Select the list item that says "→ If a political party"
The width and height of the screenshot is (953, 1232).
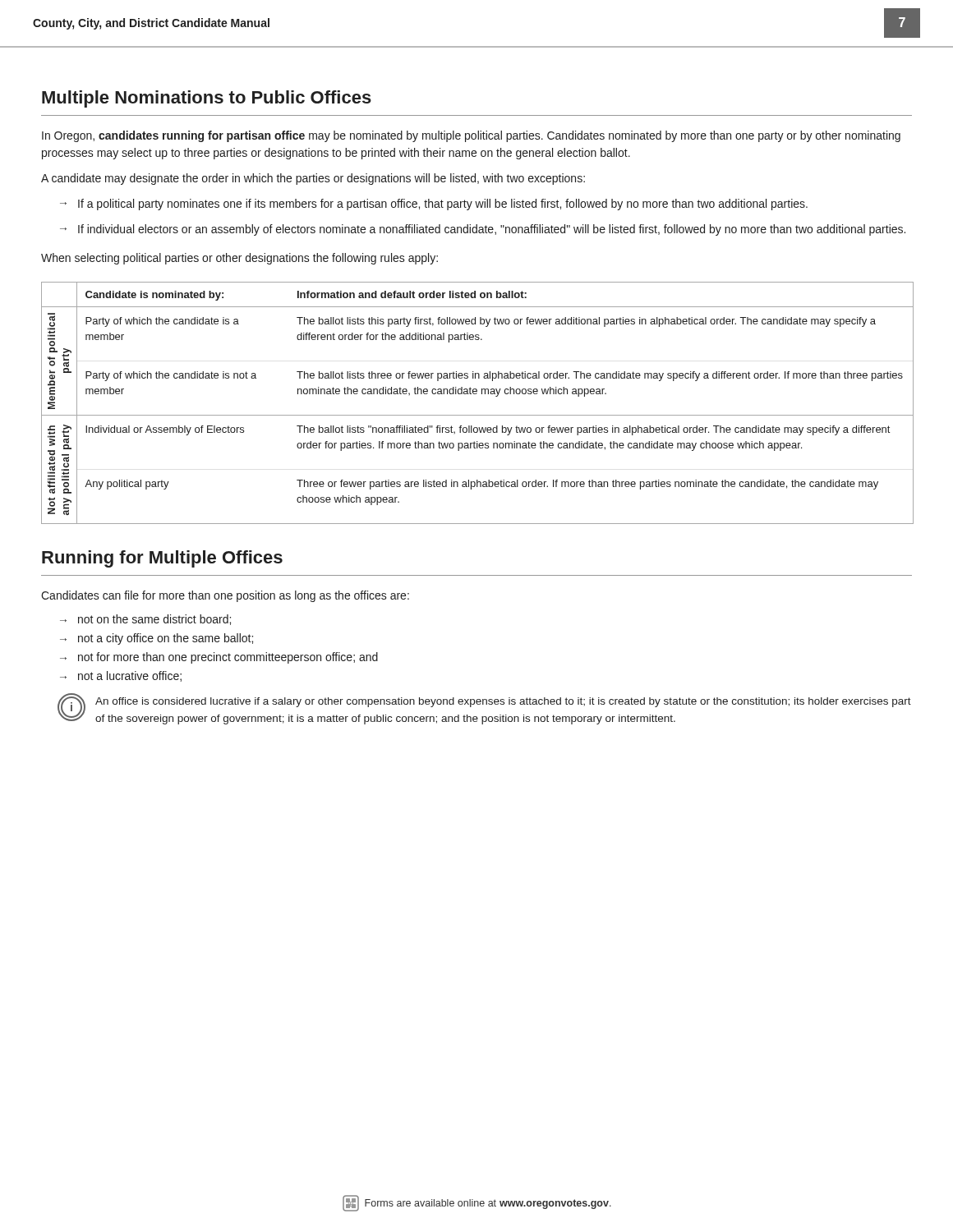433,204
